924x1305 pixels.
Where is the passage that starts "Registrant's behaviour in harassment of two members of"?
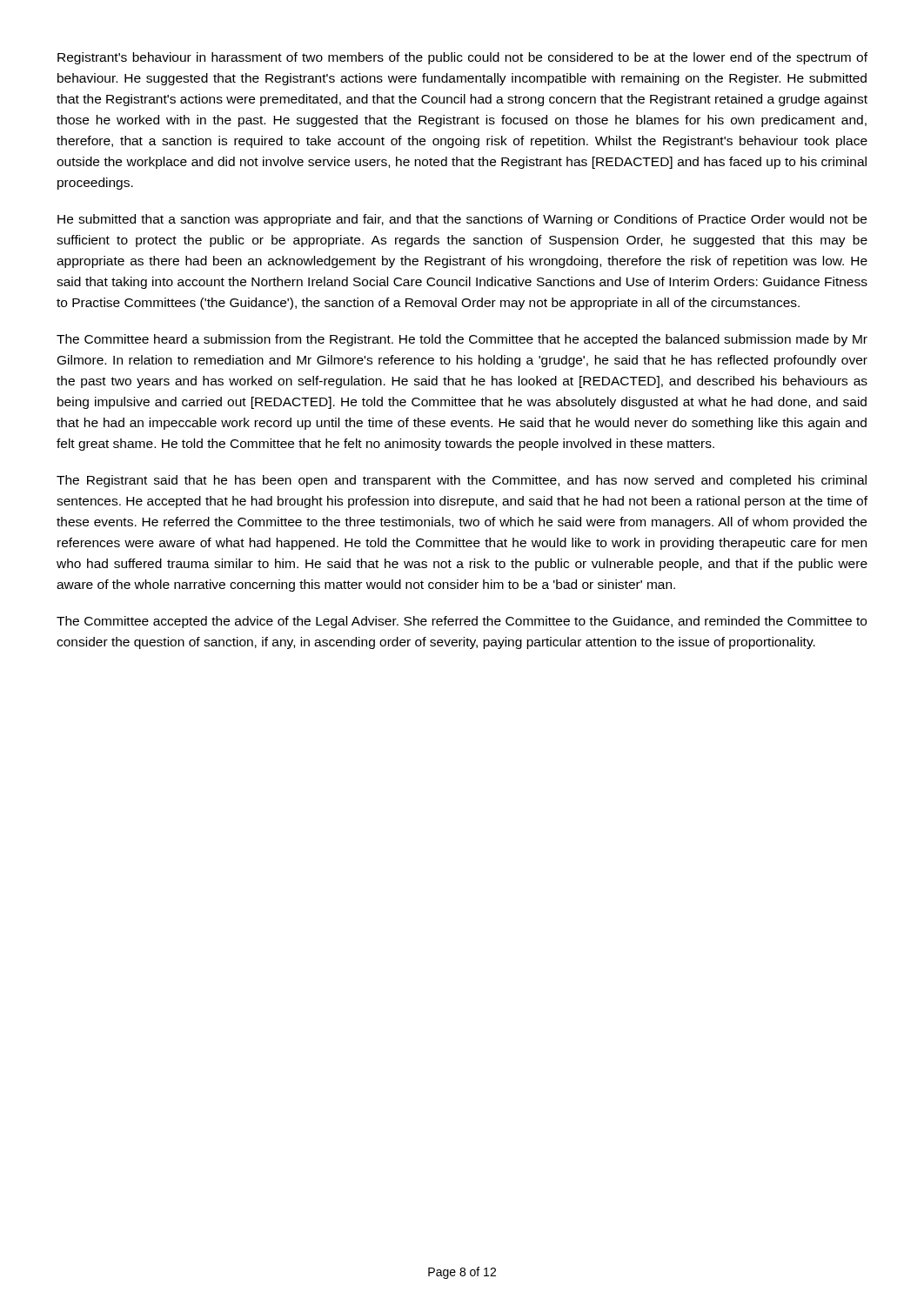462,120
